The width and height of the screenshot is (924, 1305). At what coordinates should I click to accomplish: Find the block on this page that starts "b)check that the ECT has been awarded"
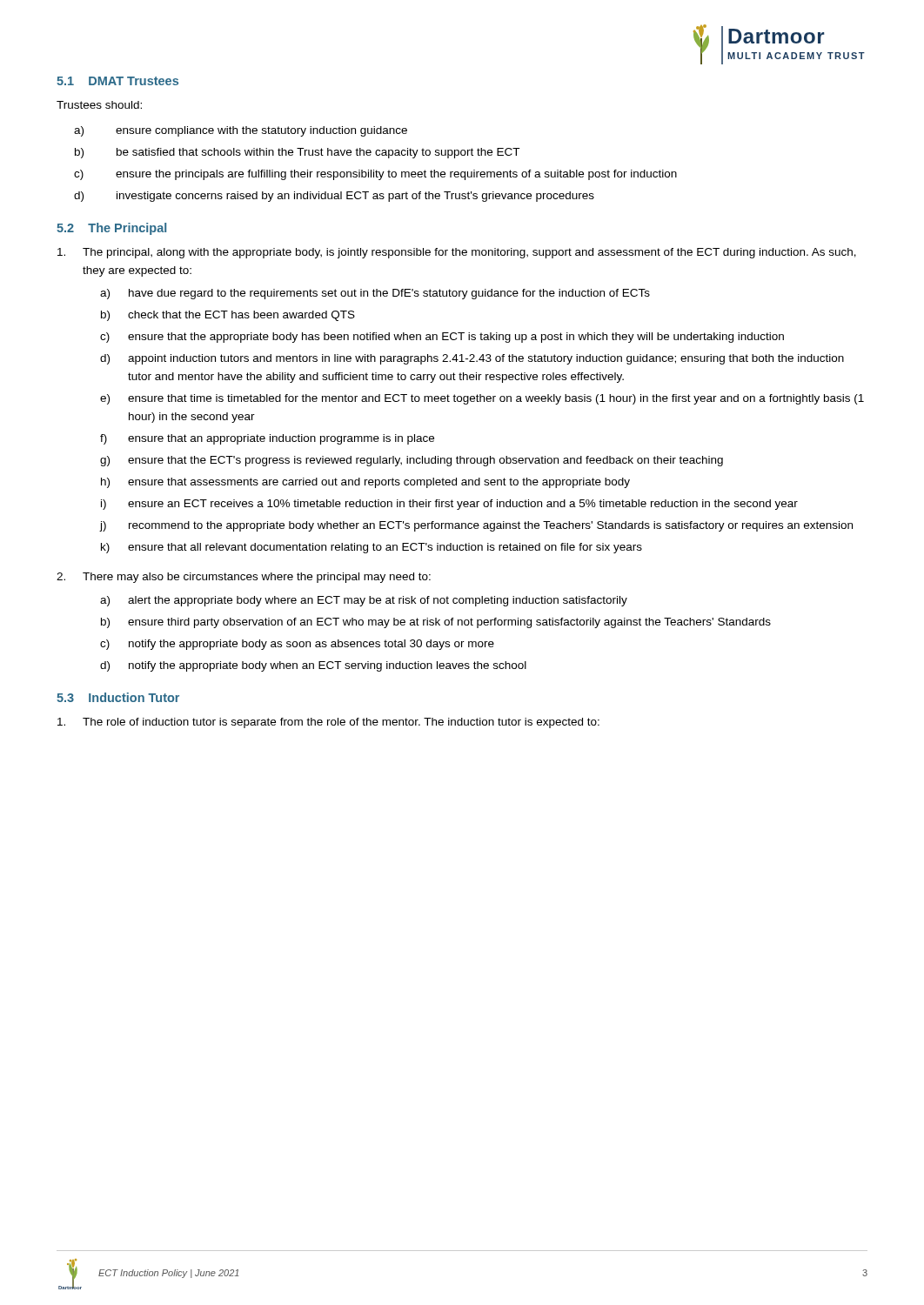pyautogui.click(x=219, y=316)
